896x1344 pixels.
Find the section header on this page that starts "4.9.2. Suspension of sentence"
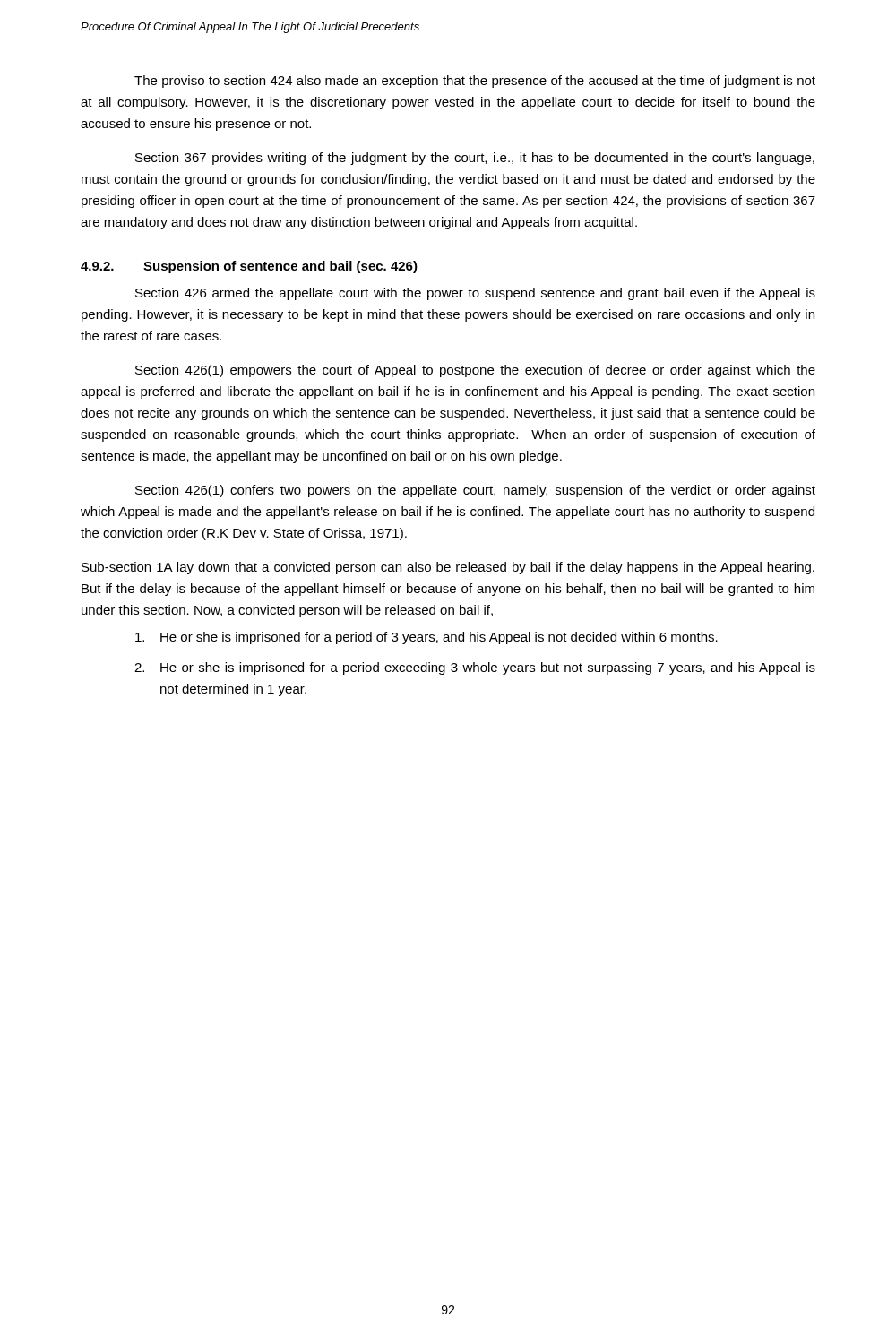click(x=249, y=266)
